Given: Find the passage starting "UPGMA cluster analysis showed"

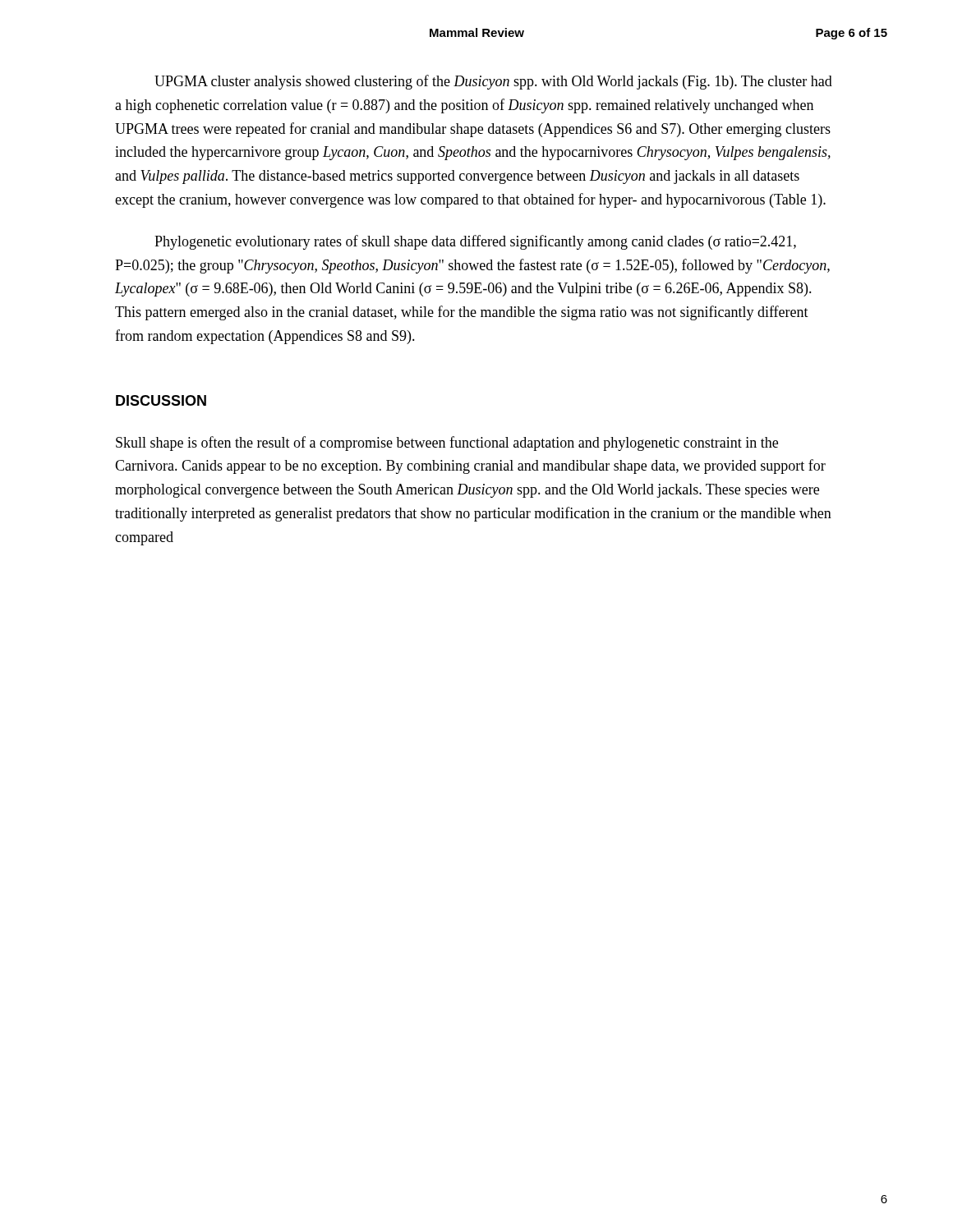Looking at the screenshot, I should tap(474, 140).
